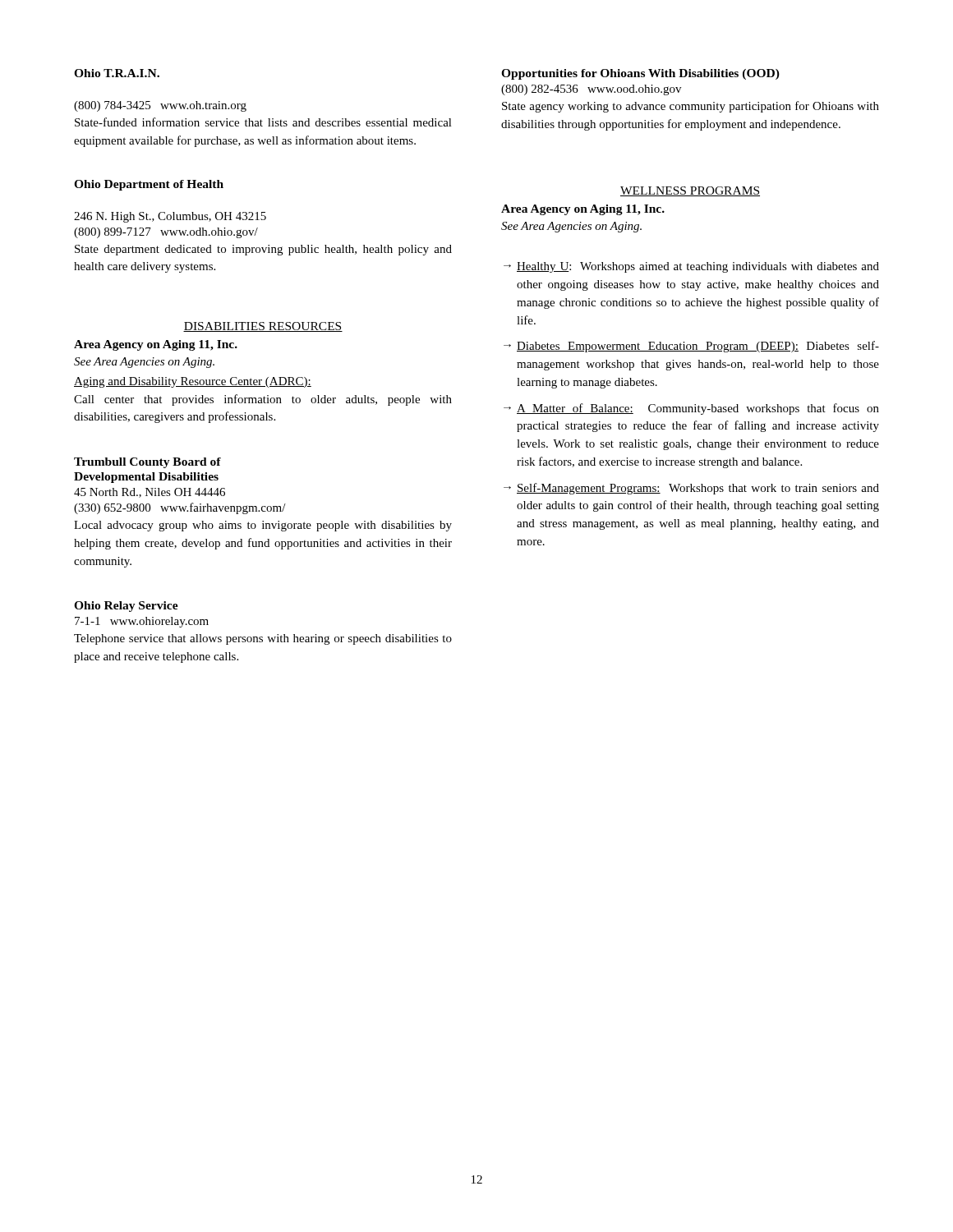The height and width of the screenshot is (1232, 953).
Task: Point to the block beginning "→ Healthy U: Workshops aimed at"
Action: [690, 294]
